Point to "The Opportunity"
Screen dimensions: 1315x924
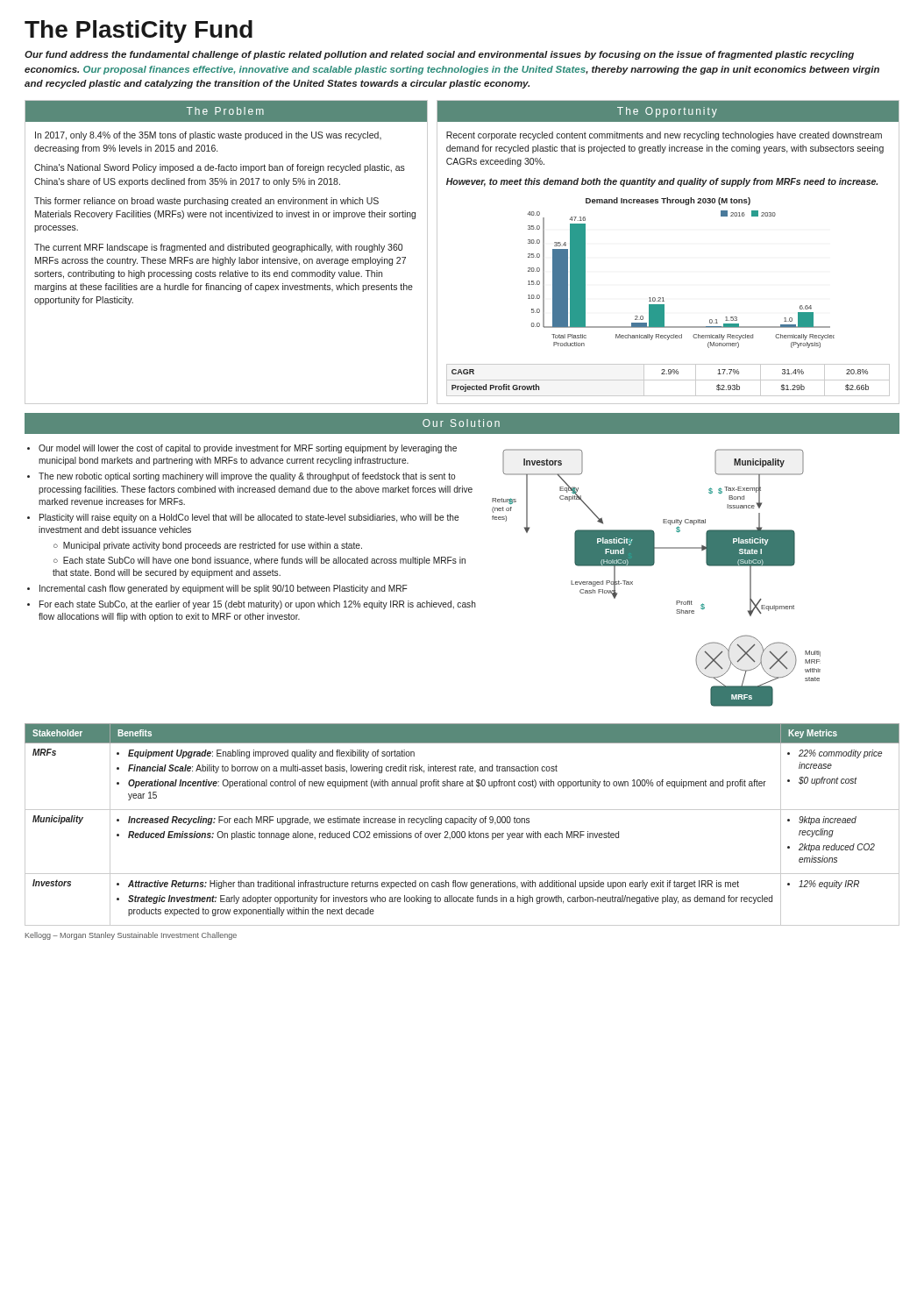tap(668, 111)
